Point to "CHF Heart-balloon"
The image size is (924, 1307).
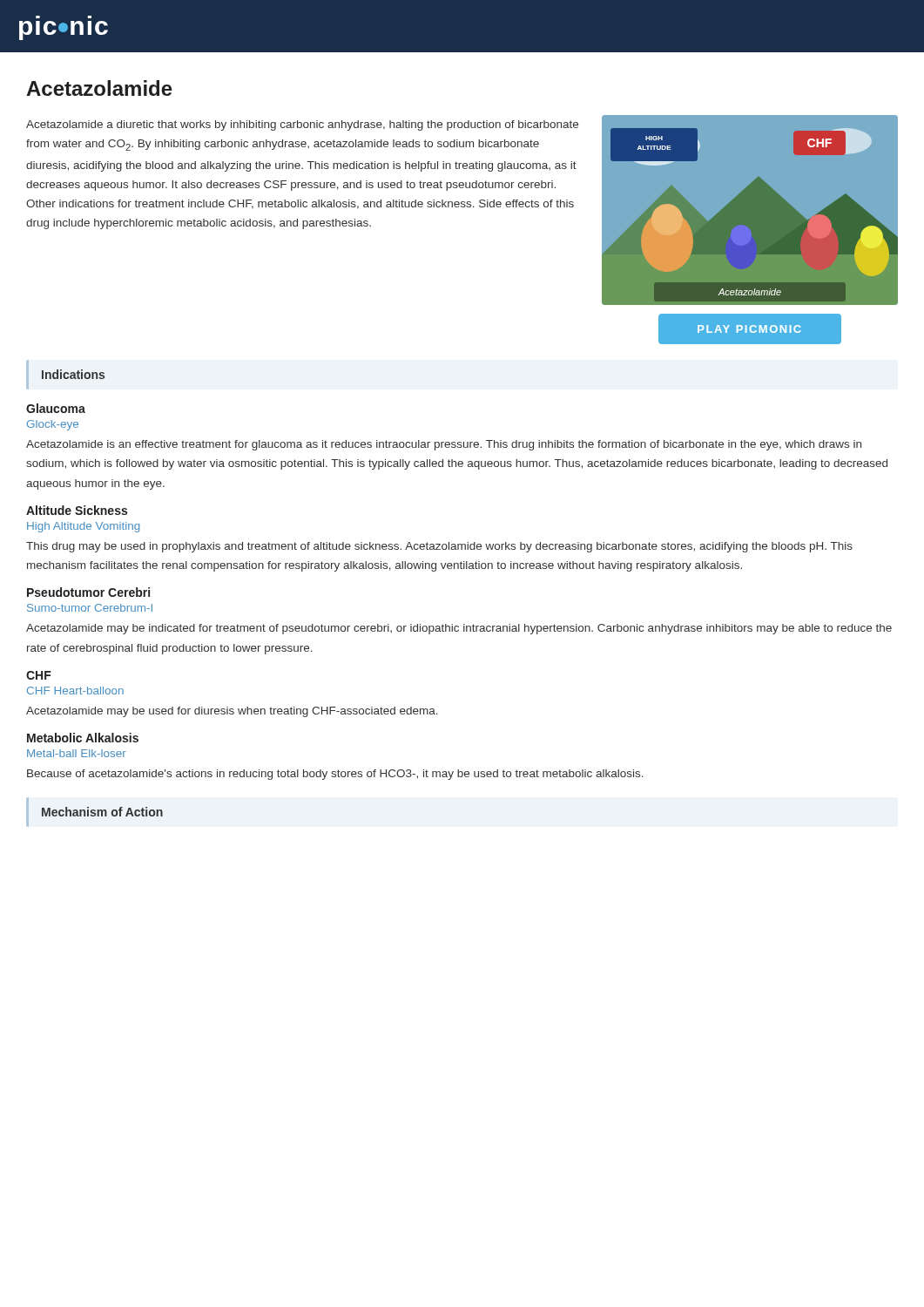75,690
